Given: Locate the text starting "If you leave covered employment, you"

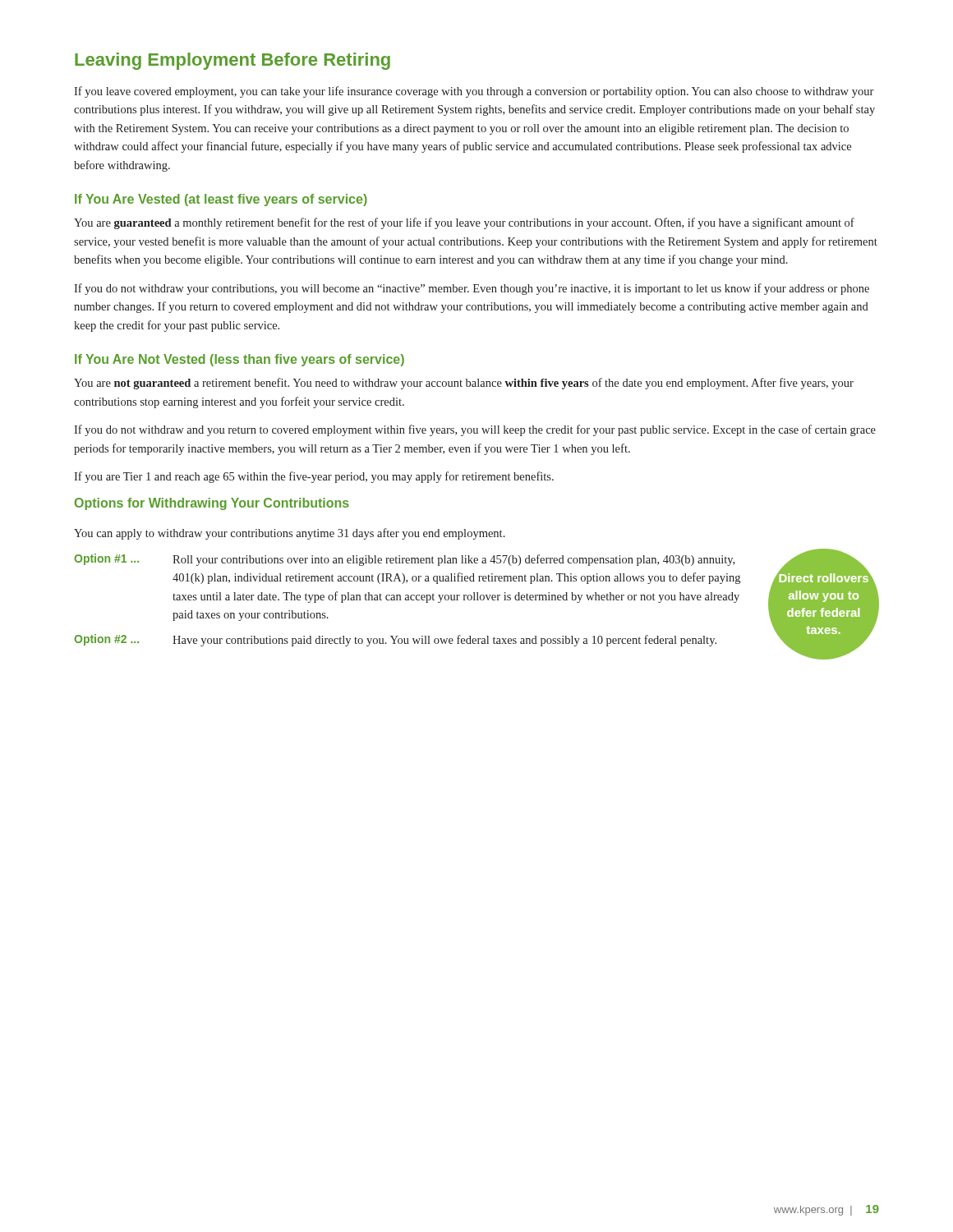Looking at the screenshot, I should pyautogui.click(x=476, y=128).
